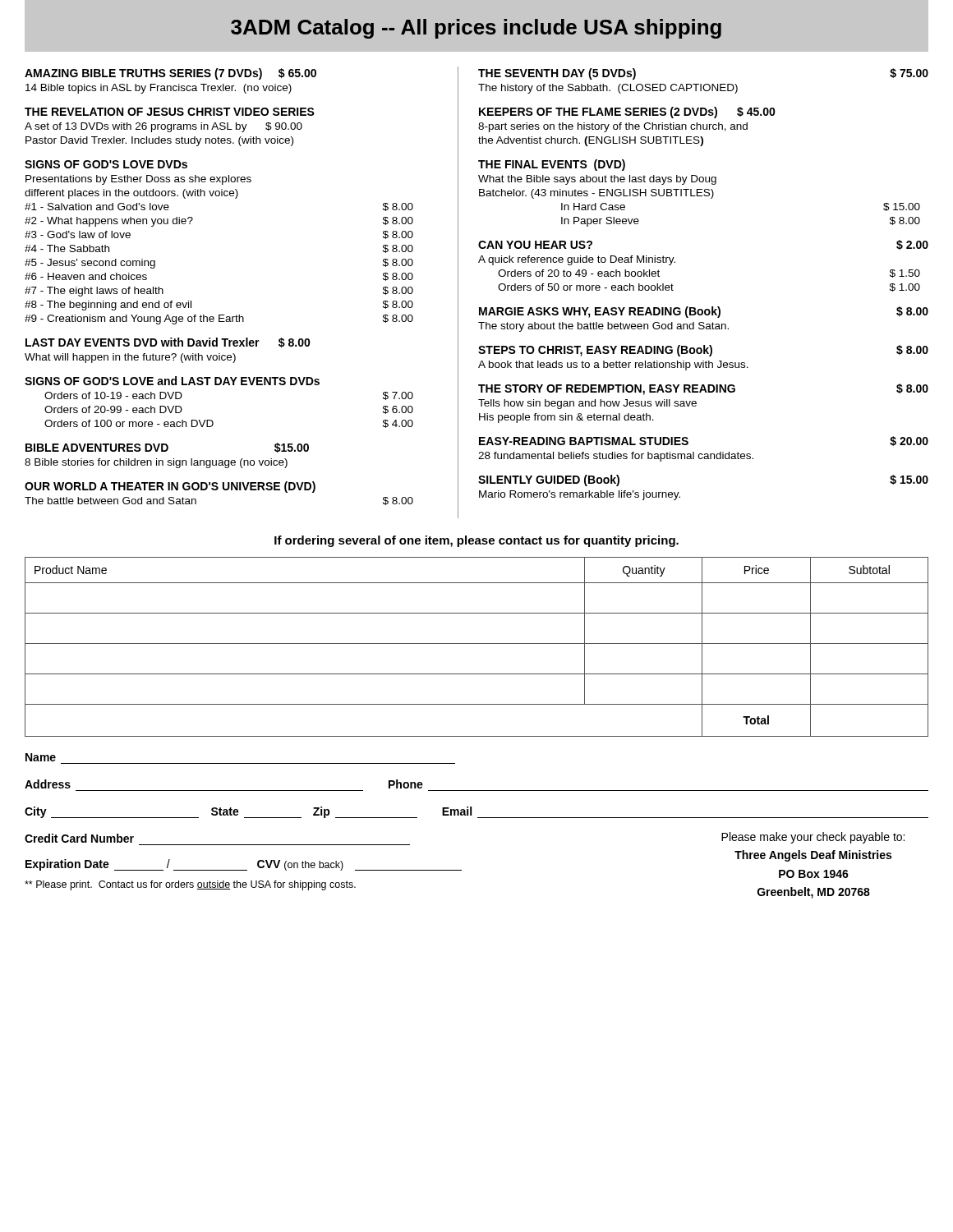Find the text starting "Please print. Contact us for orders outside the"
The height and width of the screenshot is (1232, 953).
[x=191, y=885]
